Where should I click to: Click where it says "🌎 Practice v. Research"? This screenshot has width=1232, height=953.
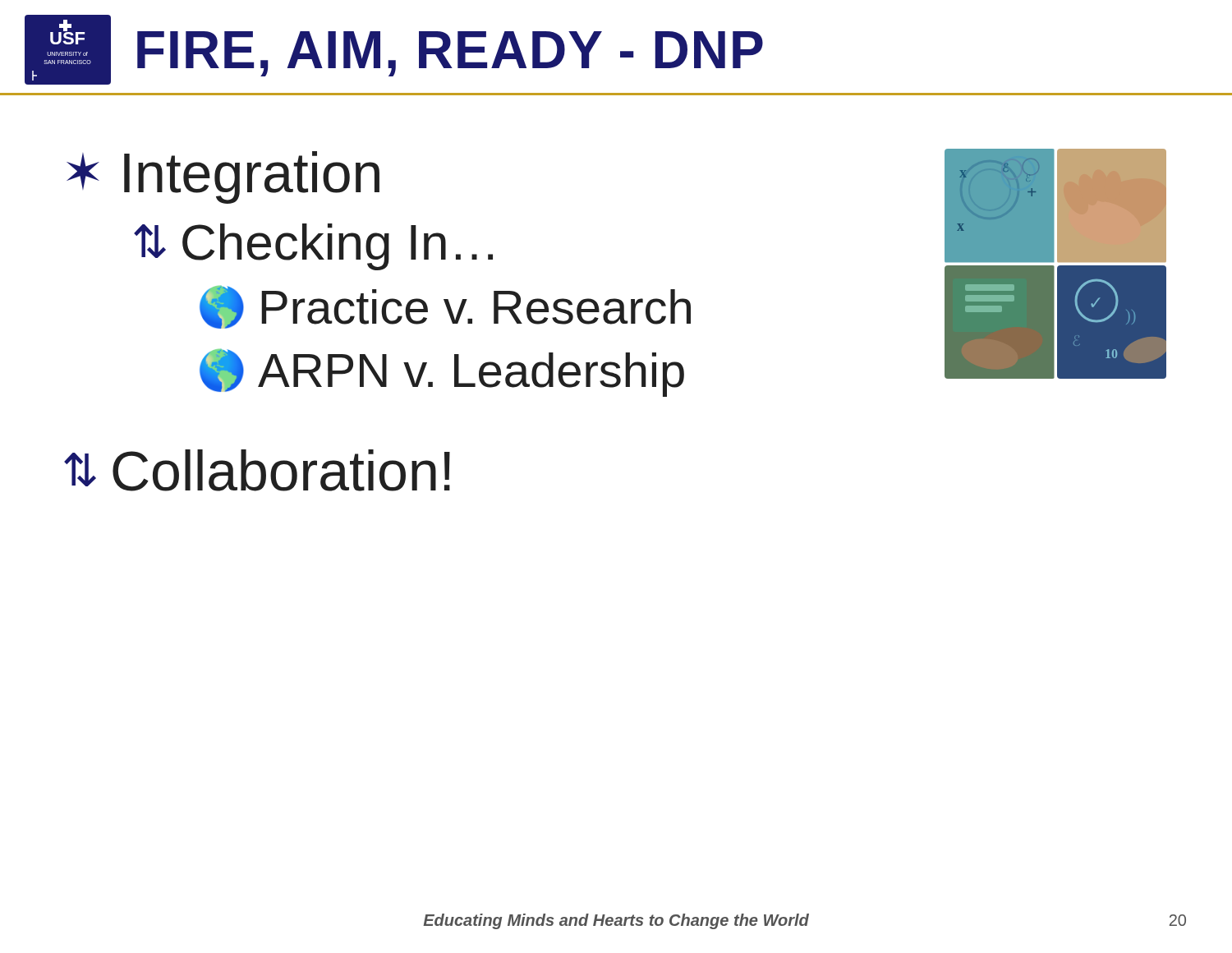click(x=445, y=307)
